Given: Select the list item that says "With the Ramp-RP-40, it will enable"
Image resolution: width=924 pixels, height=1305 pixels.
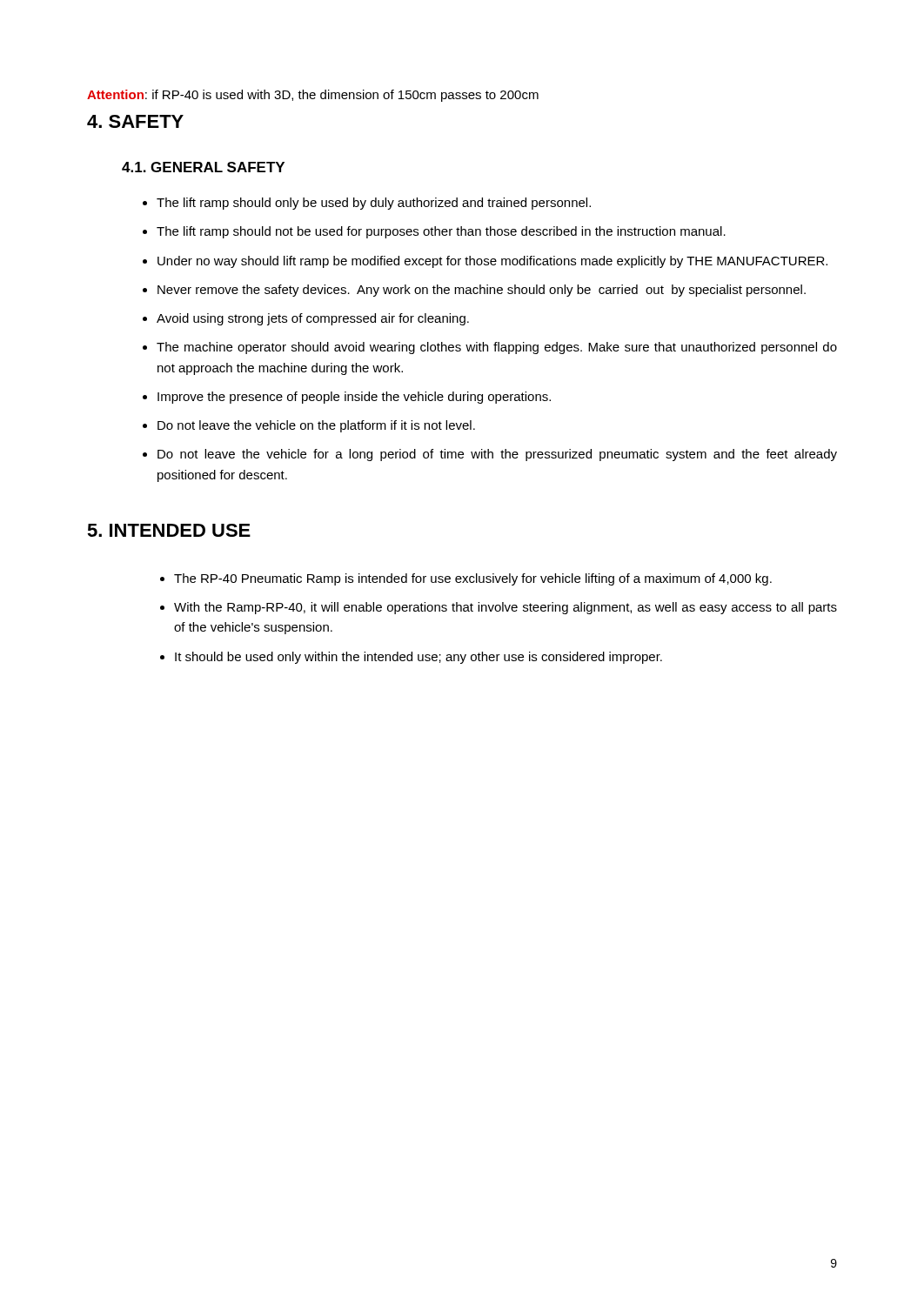Looking at the screenshot, I should pos(505,617).
